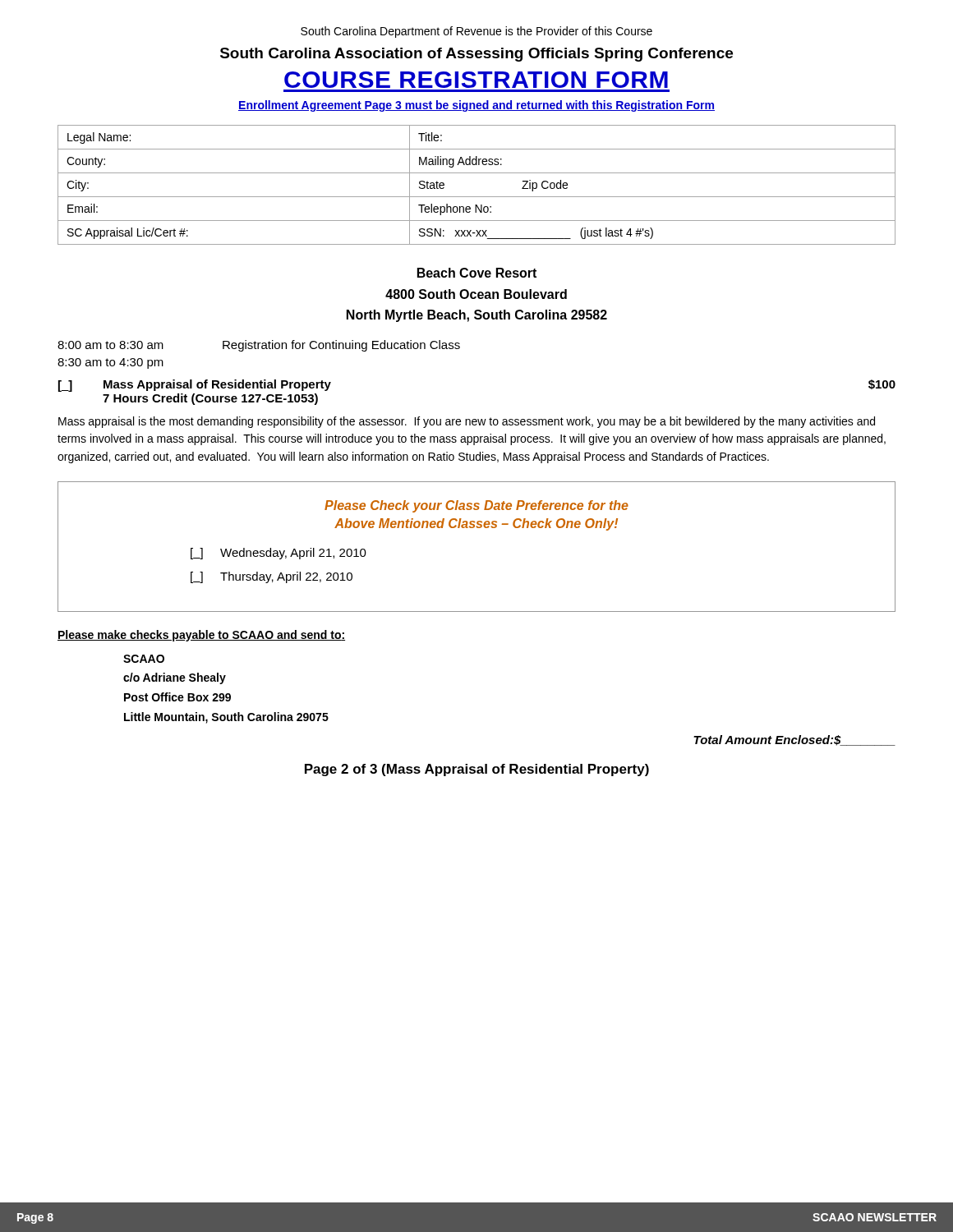Select the table that reads "SC Appraisal Lic/Cert #:"
This screenshot has height=1232, width=953.
pyautogui.click(x=476, y=185)
